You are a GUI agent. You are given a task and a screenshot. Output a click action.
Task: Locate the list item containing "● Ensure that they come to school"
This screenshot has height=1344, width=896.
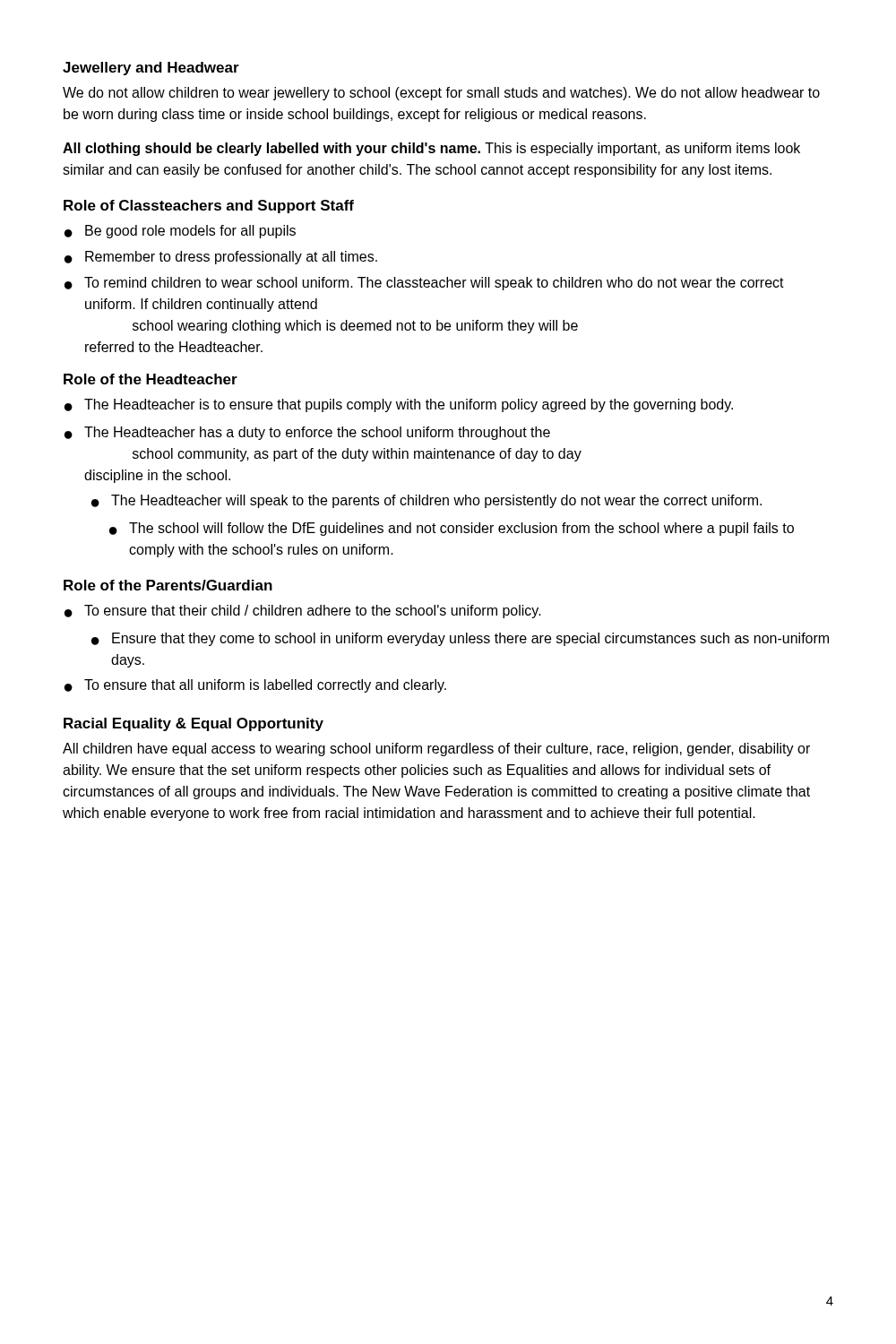(x=461, y=650)
